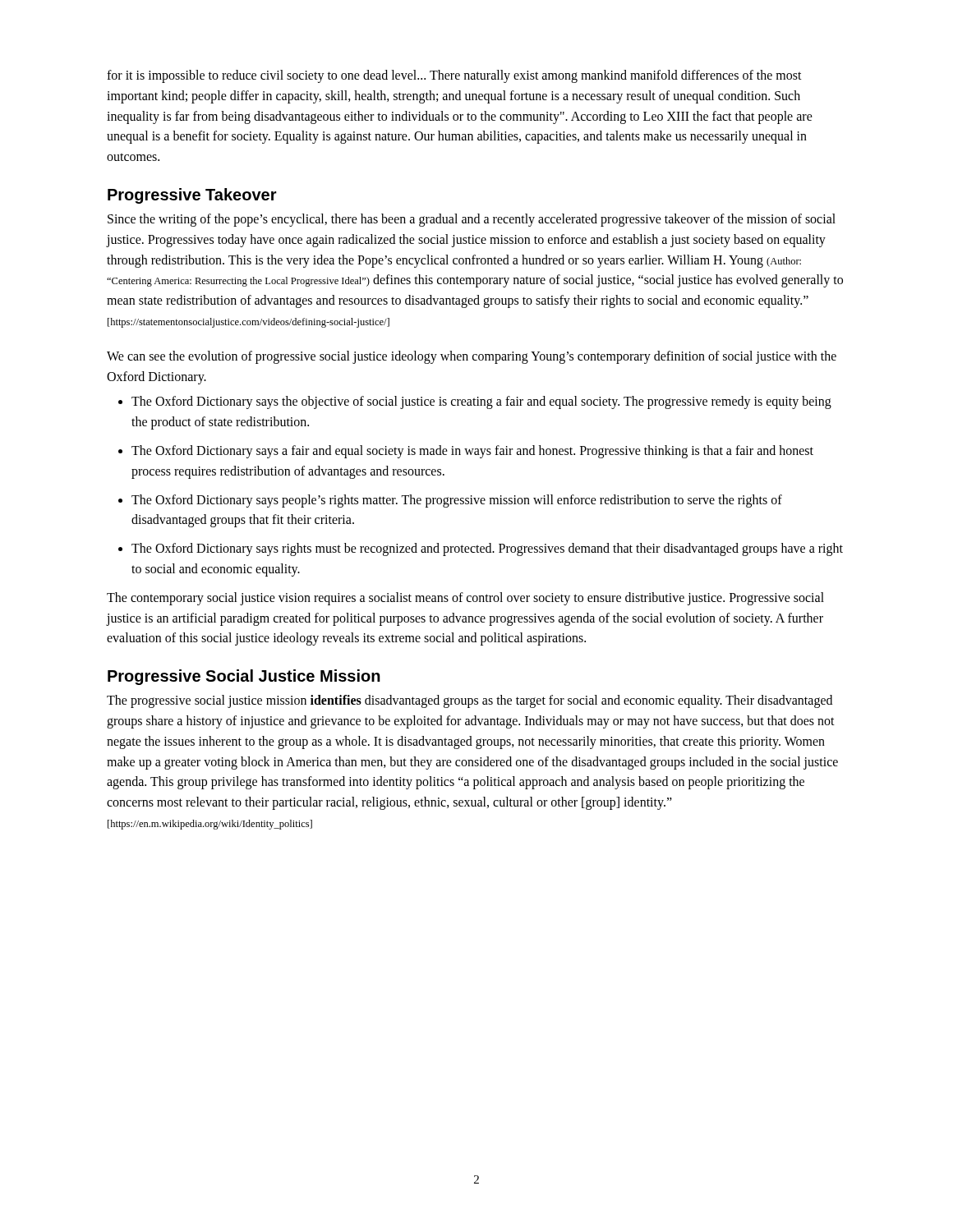Find the section header that says "Progressive Social Justice Mission"
Screen dimensions: 1232x953
(244, 676)
